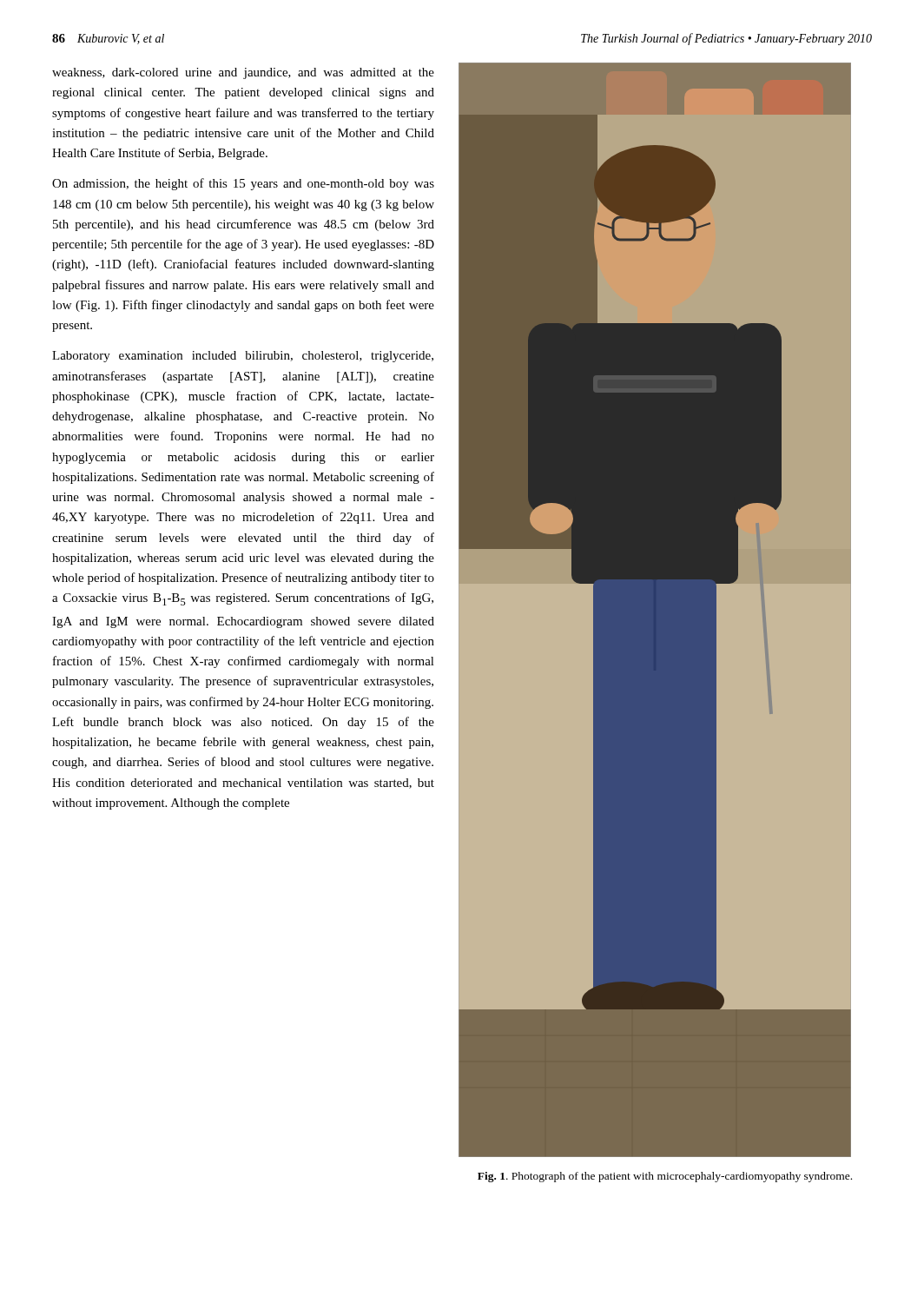Select the photo
The width and height of the screenshot is (924, 1303).
(x=665, y=612)
